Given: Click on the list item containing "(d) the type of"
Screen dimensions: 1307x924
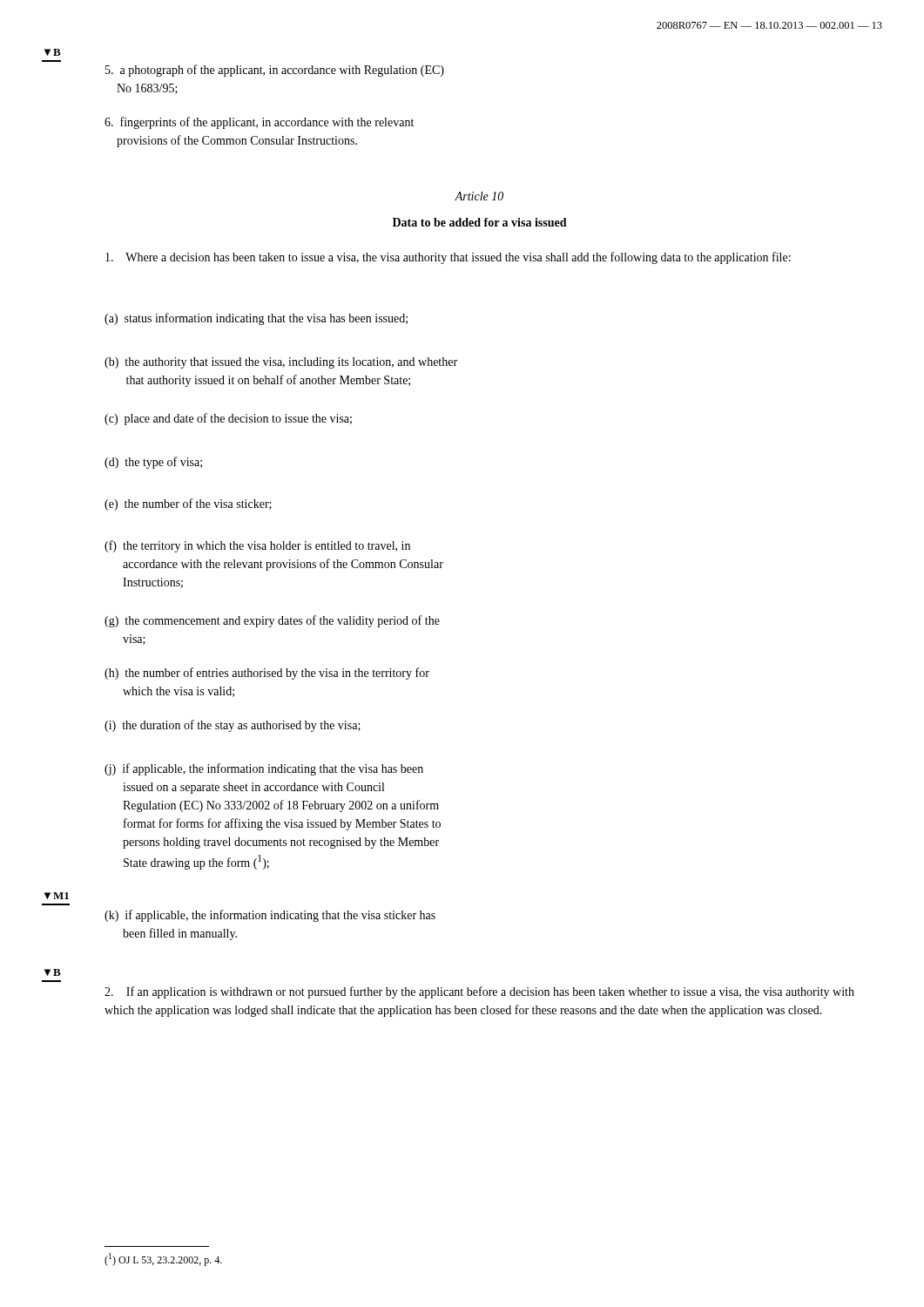Looking at the screenshot, I should tap(154, 462).
